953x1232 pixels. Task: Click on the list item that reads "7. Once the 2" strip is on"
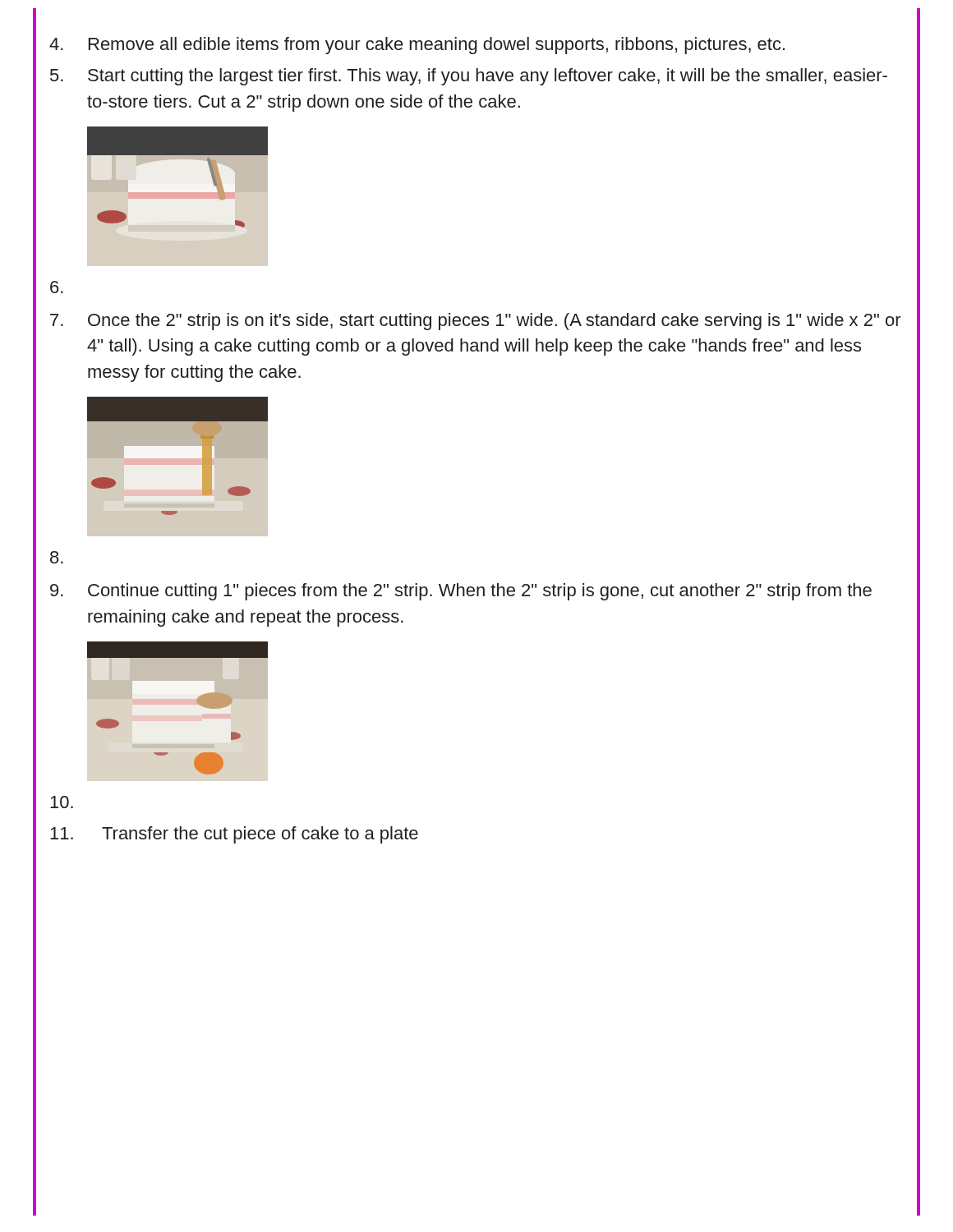[x=476, y=346]
